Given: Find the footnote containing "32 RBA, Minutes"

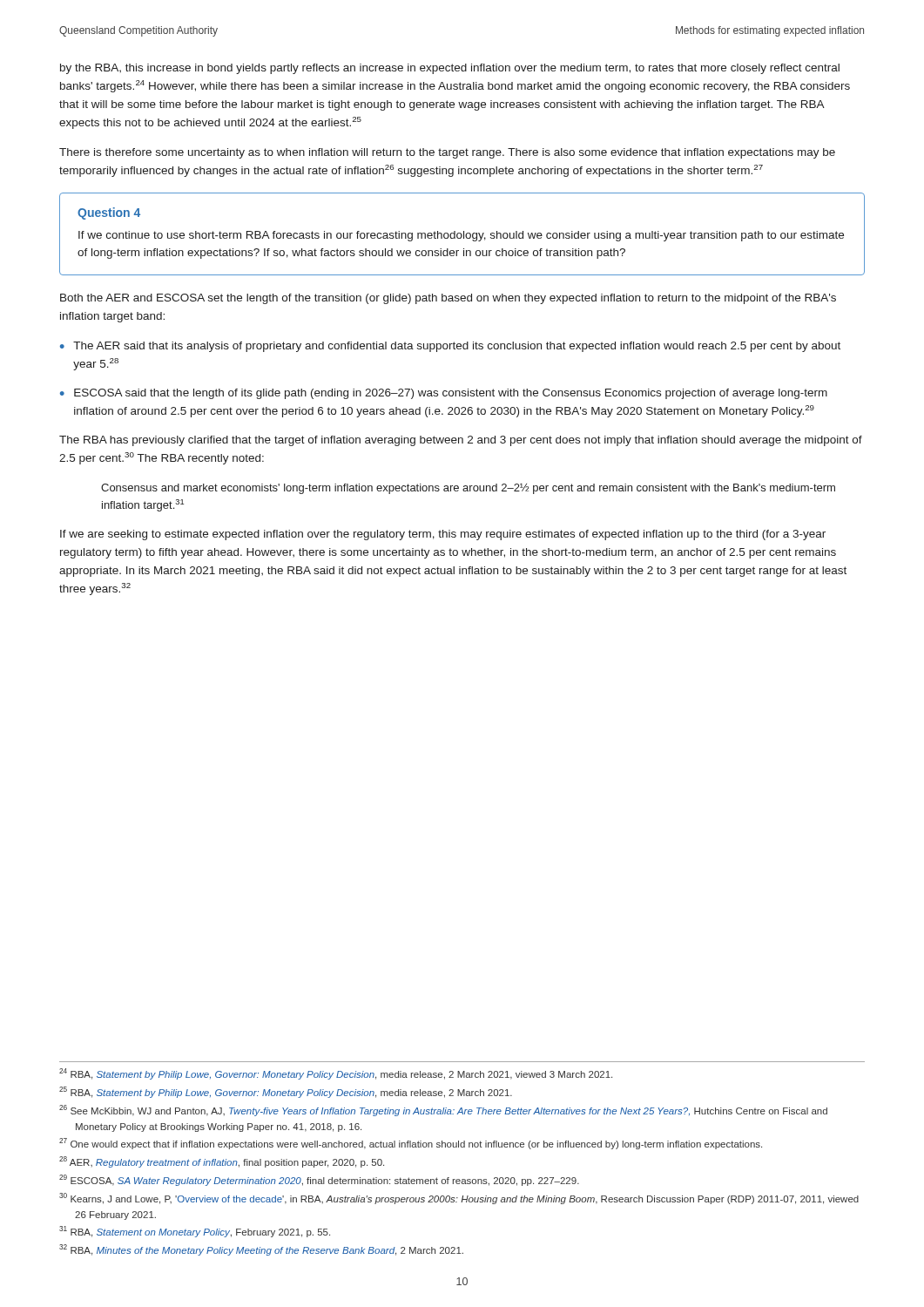Looking at the screenshot, I should 262,1250.
